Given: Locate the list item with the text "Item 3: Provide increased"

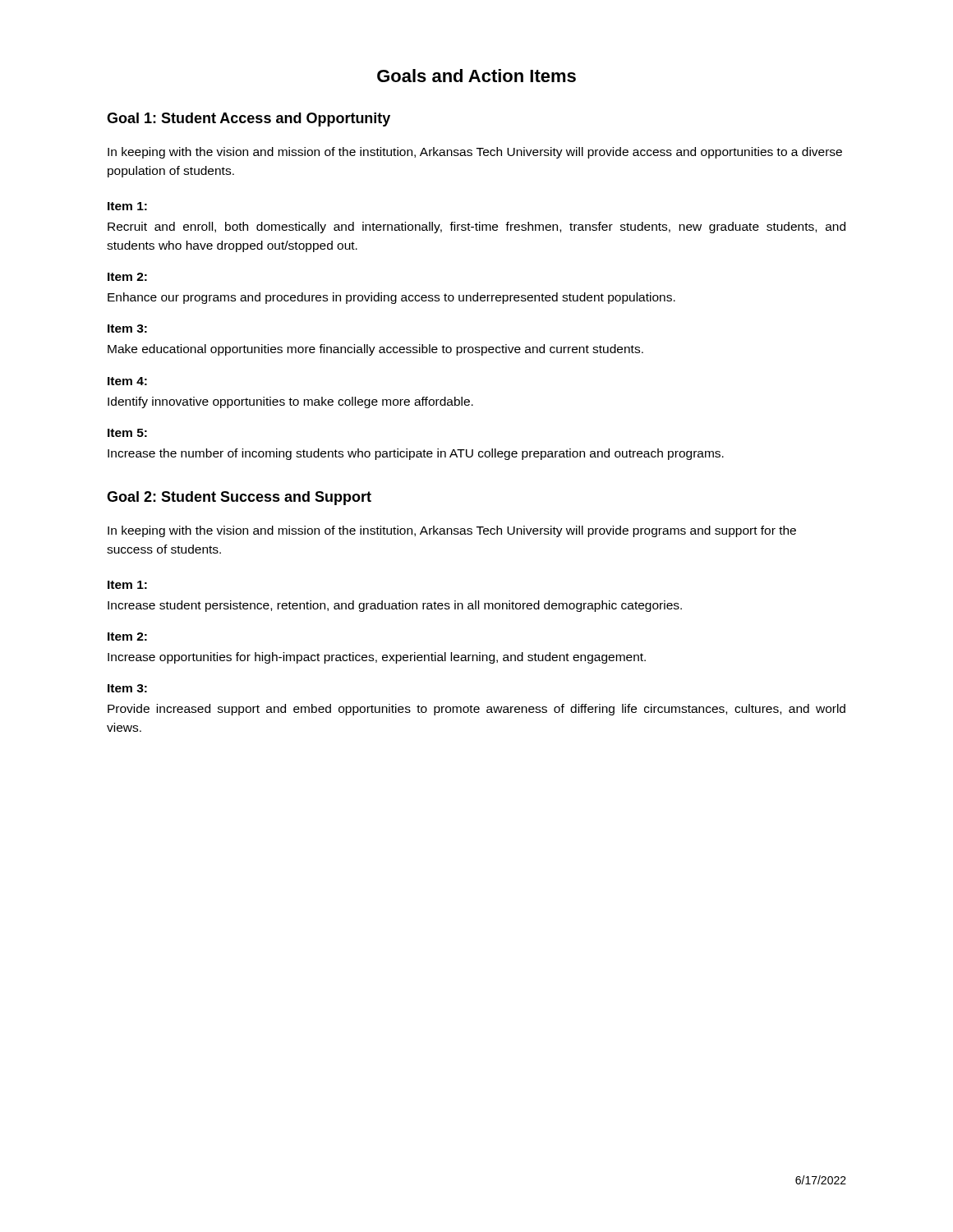Looking at the screenshot, I should tap(476, 709).
